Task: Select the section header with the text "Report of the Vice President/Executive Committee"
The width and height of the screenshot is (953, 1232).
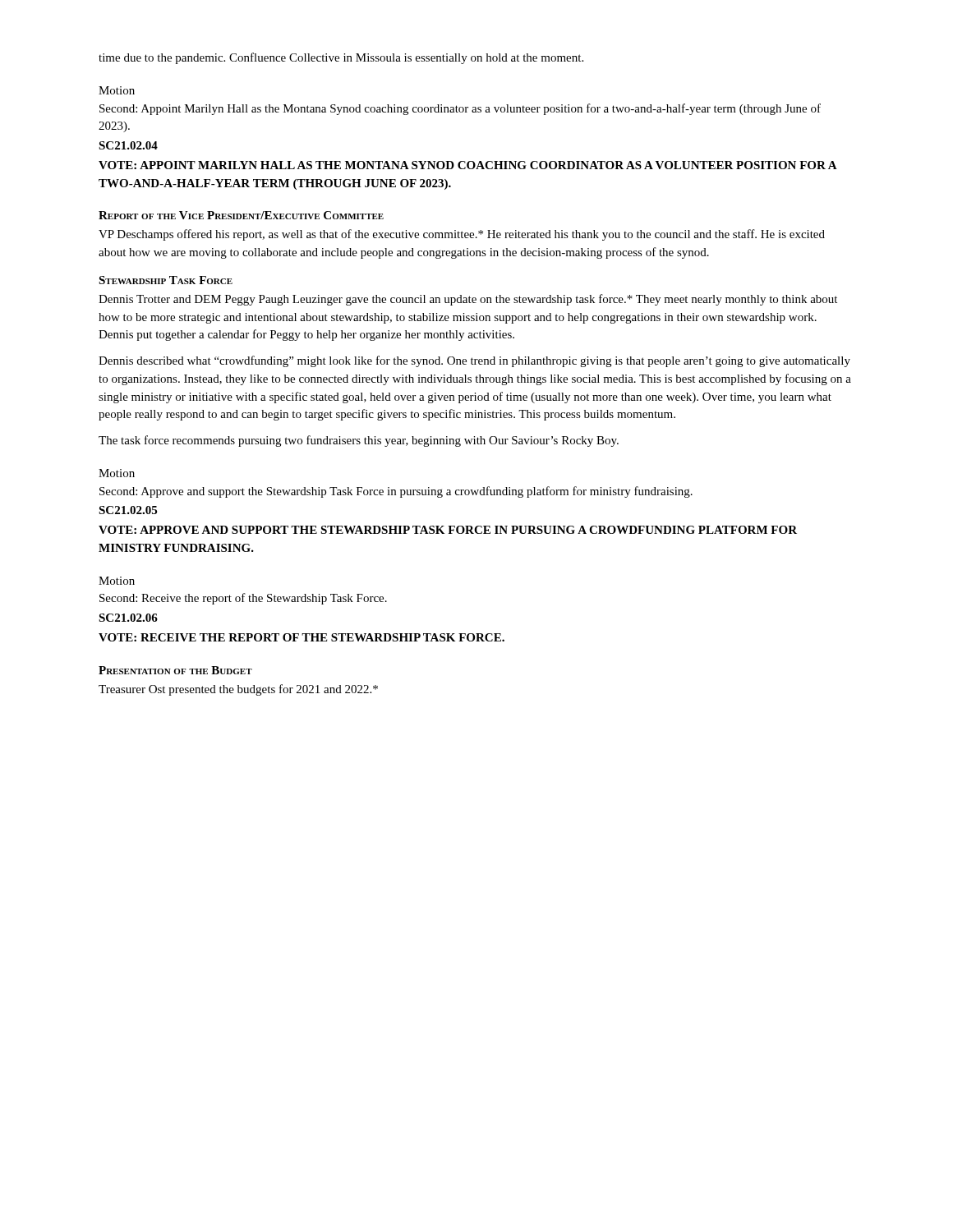Action: [x=241, y=215]
